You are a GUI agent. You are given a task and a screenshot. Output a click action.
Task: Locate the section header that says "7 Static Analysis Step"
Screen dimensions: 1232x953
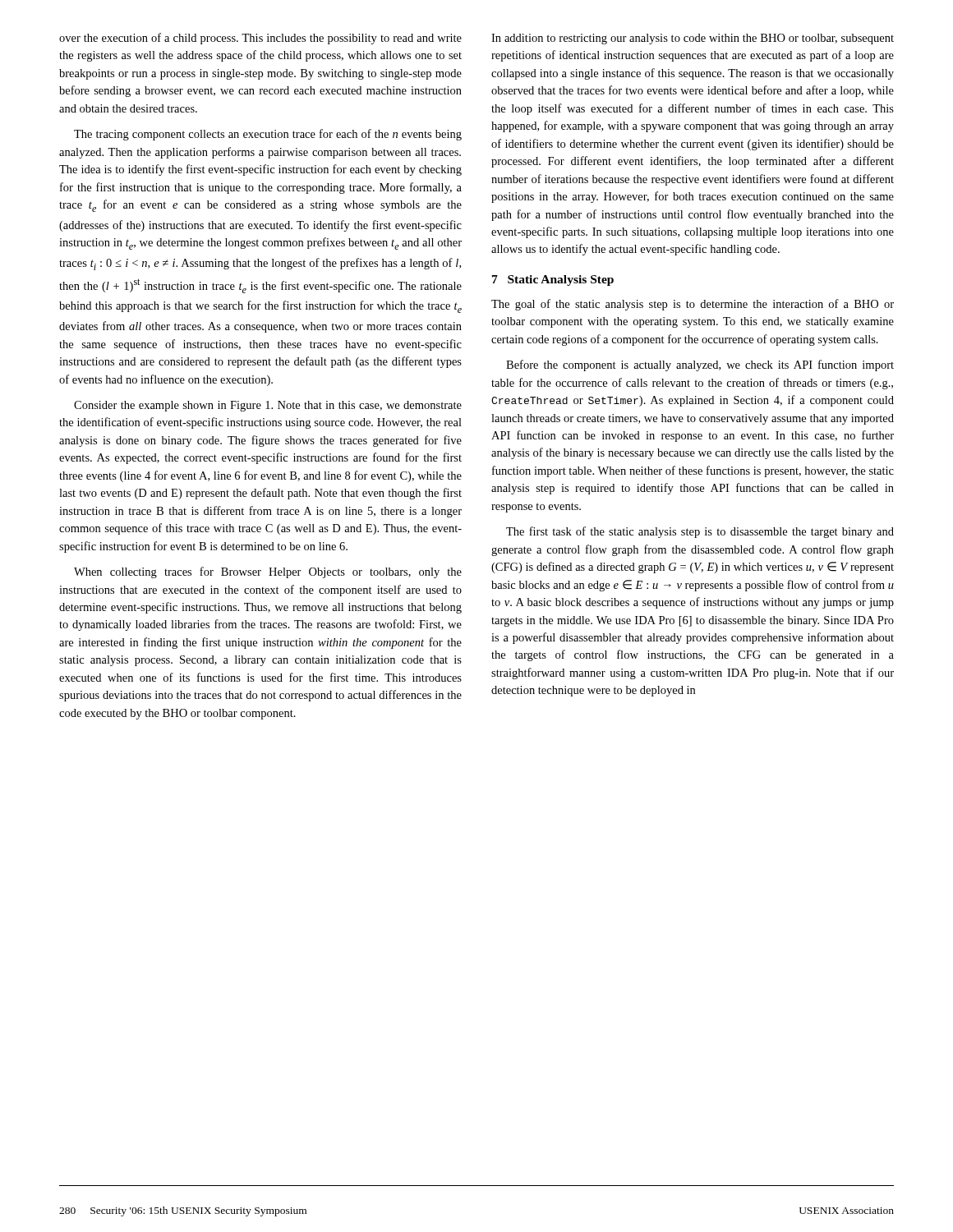click(x=553, y=279)
